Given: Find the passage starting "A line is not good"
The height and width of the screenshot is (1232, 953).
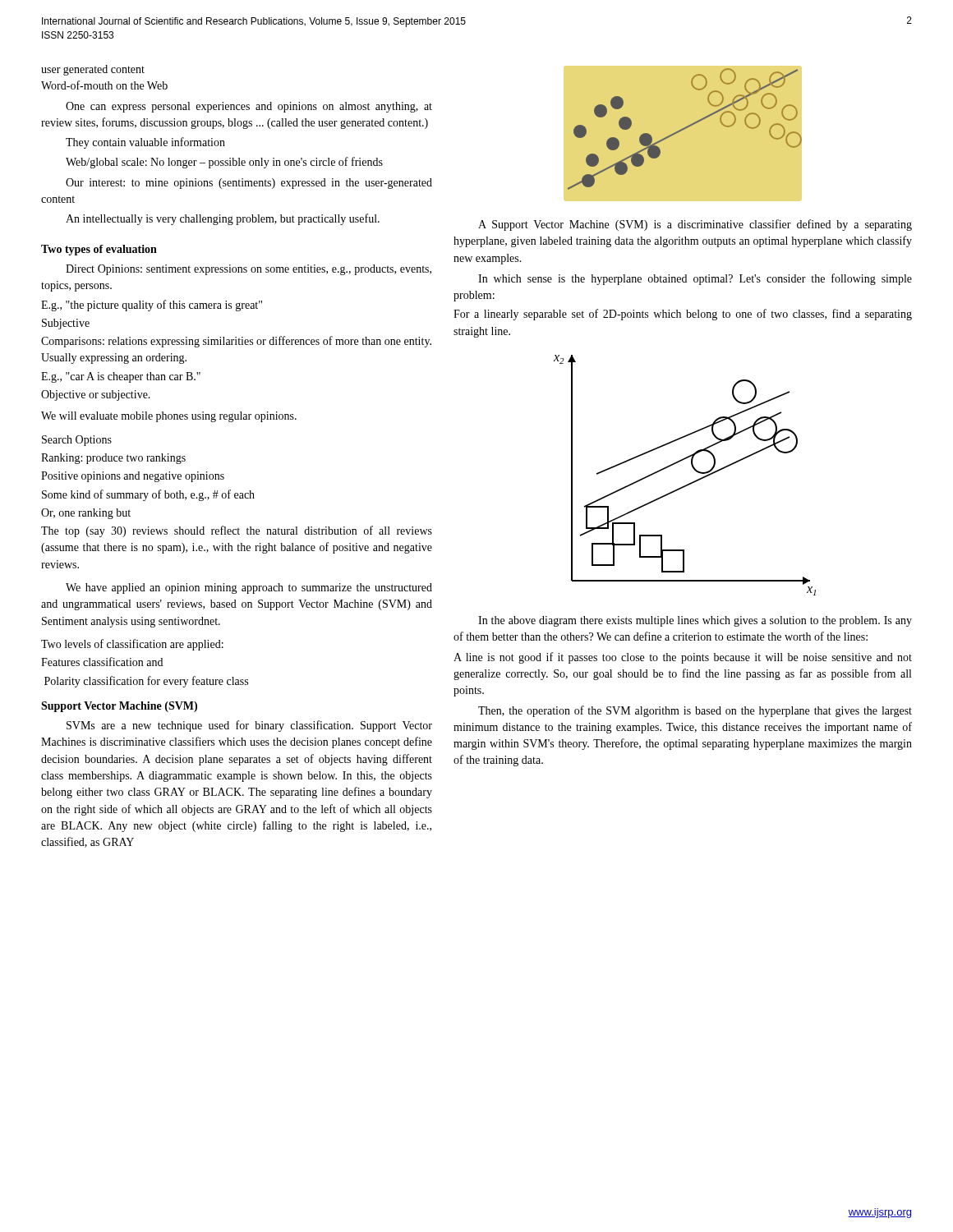Looking at the screenshot, I should pos(683,674).
